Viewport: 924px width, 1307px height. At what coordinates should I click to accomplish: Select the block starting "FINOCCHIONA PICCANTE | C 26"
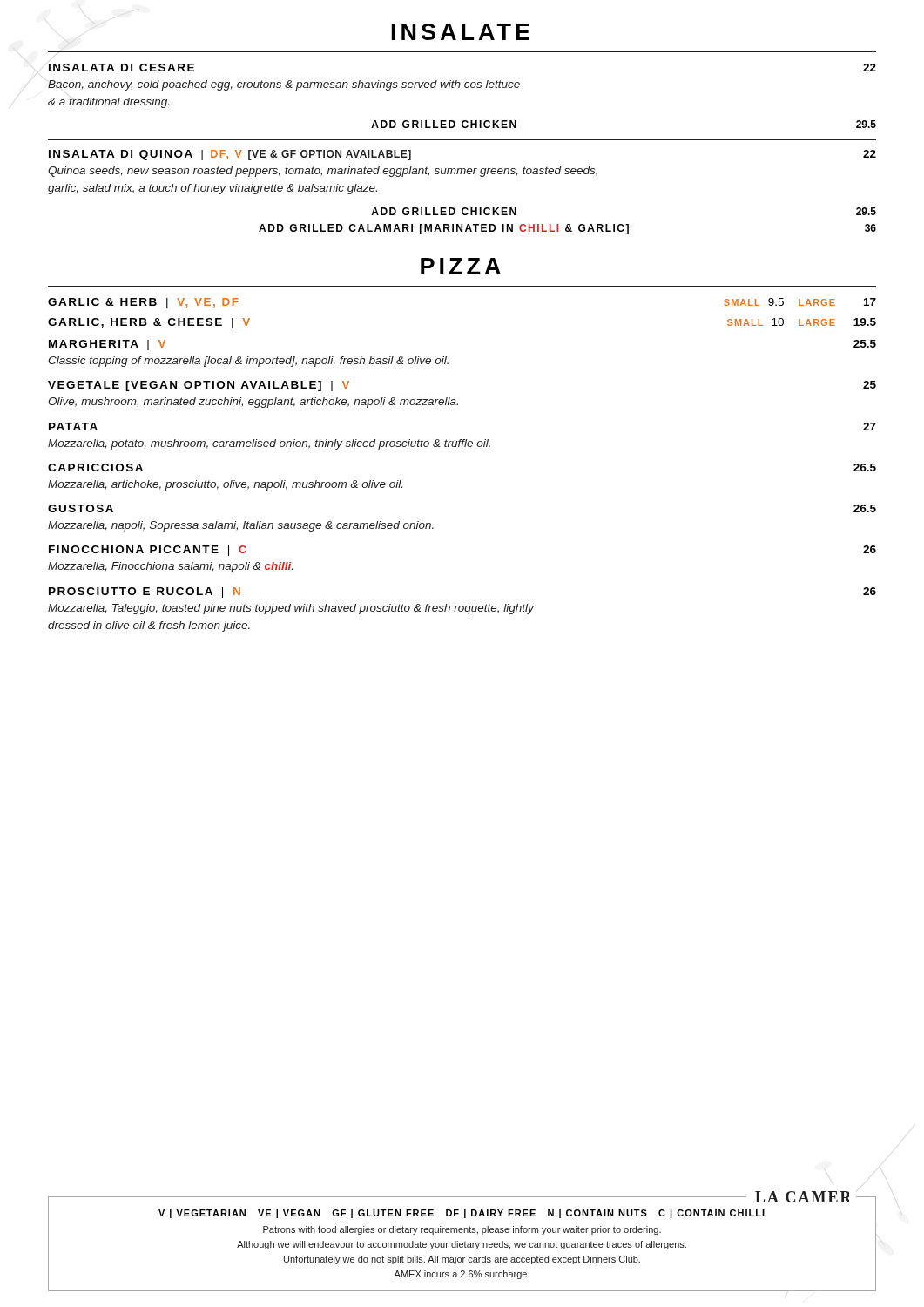click(x=153, y=550)
